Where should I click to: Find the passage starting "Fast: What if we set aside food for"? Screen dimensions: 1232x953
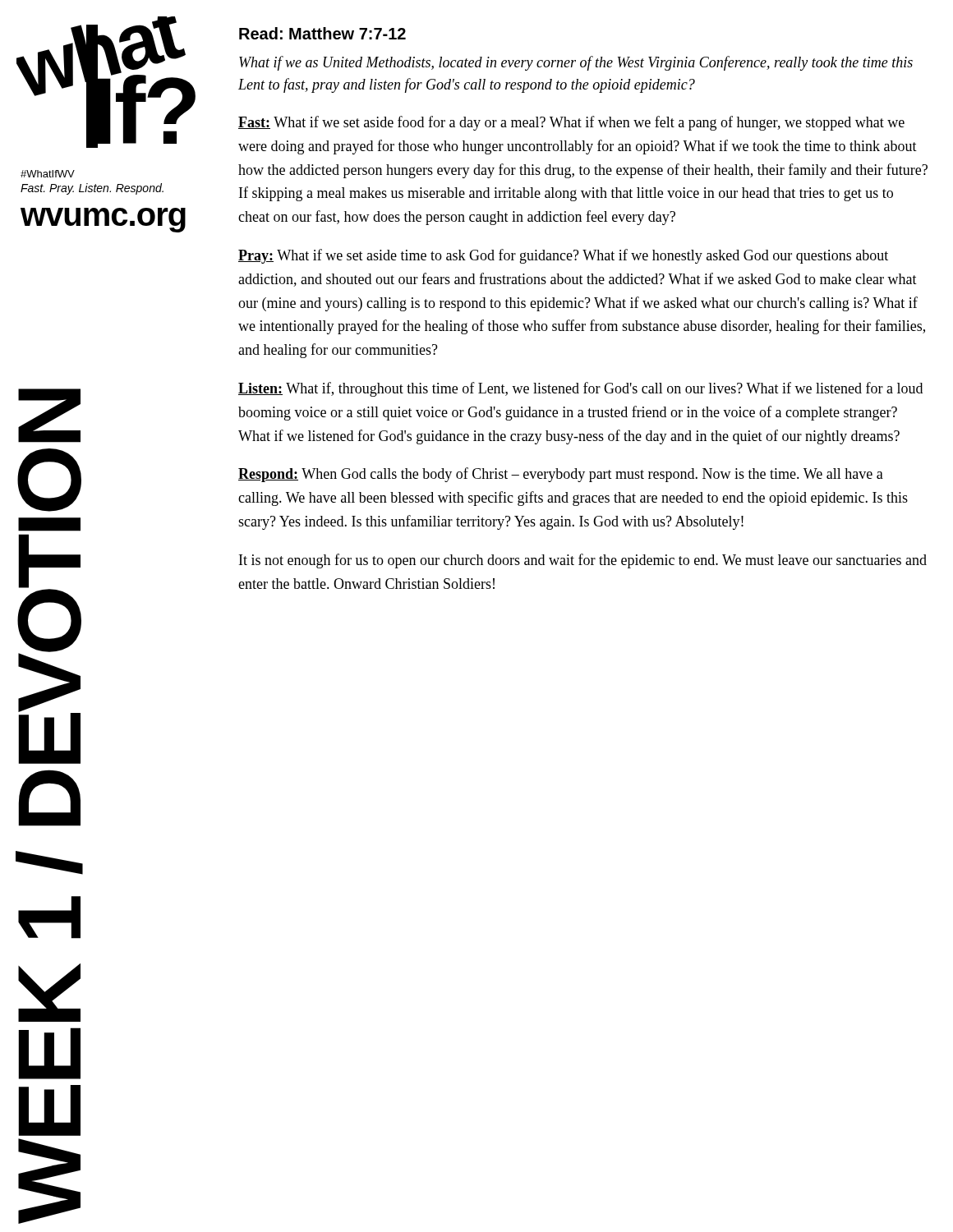tap(583, 170)
